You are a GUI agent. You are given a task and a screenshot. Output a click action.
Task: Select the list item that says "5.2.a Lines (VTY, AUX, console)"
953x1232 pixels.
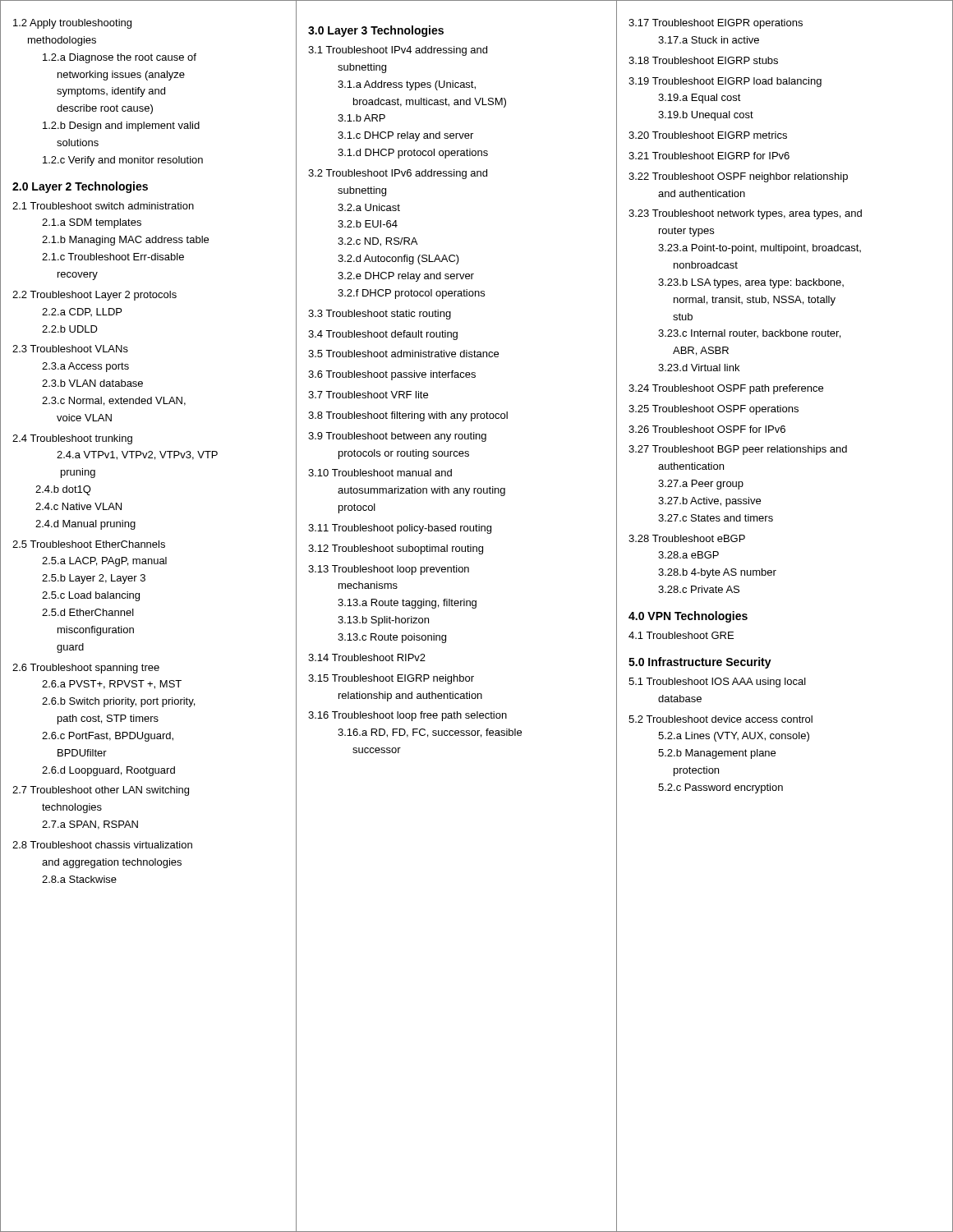[x=734, y=736]
